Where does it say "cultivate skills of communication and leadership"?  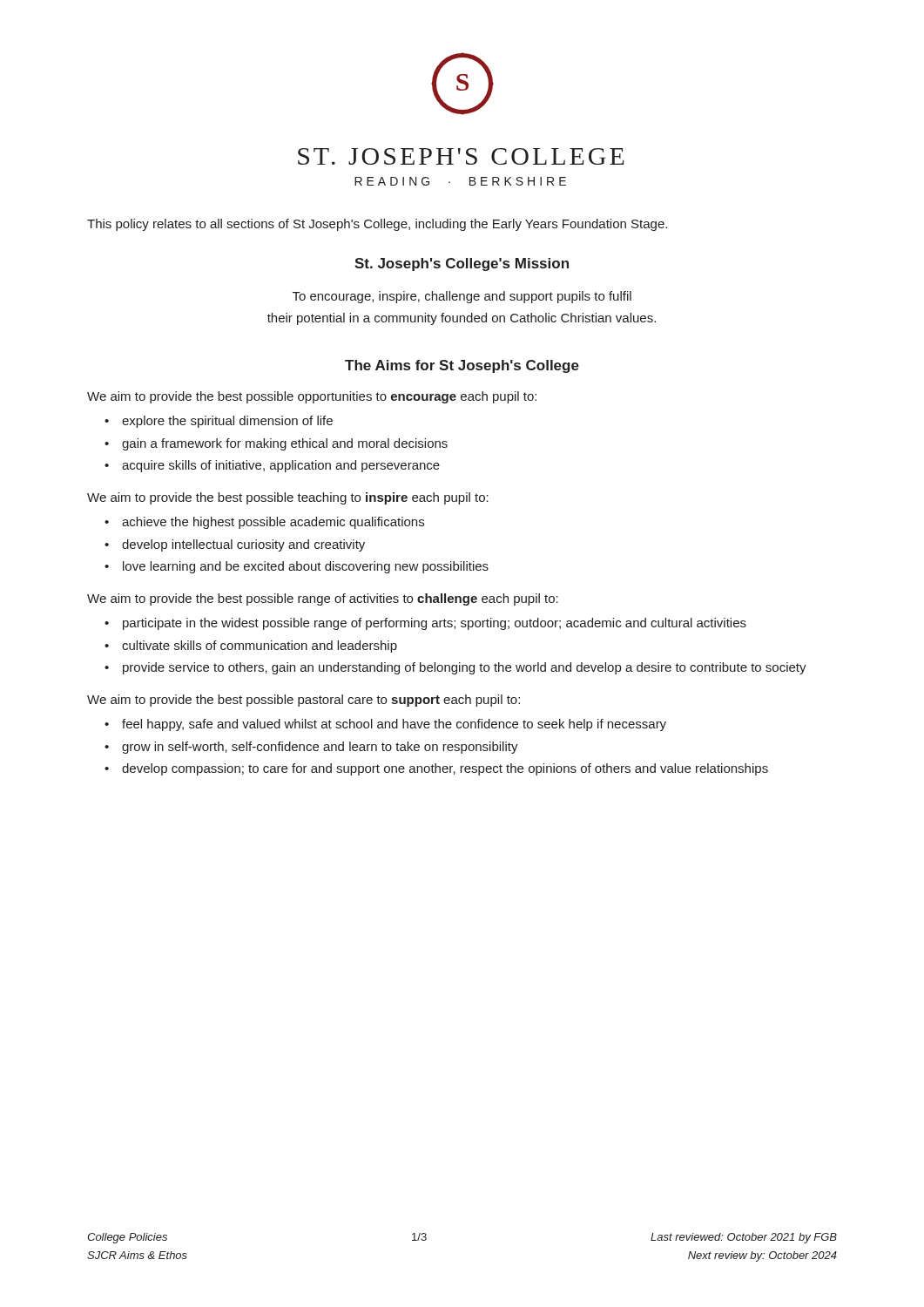[260, 645]
